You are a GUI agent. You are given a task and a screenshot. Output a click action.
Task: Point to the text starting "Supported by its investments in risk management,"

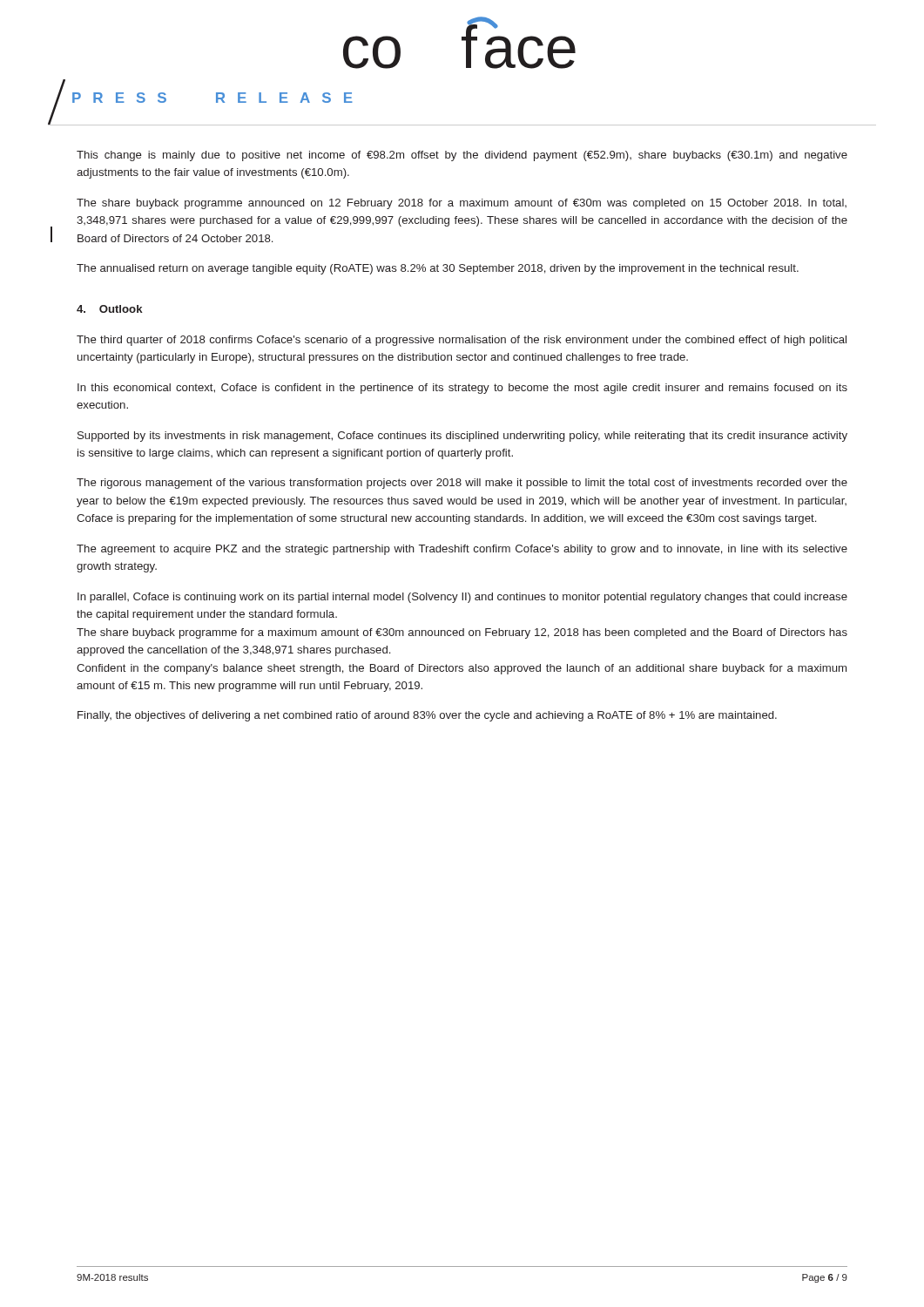tap(462, 444)
